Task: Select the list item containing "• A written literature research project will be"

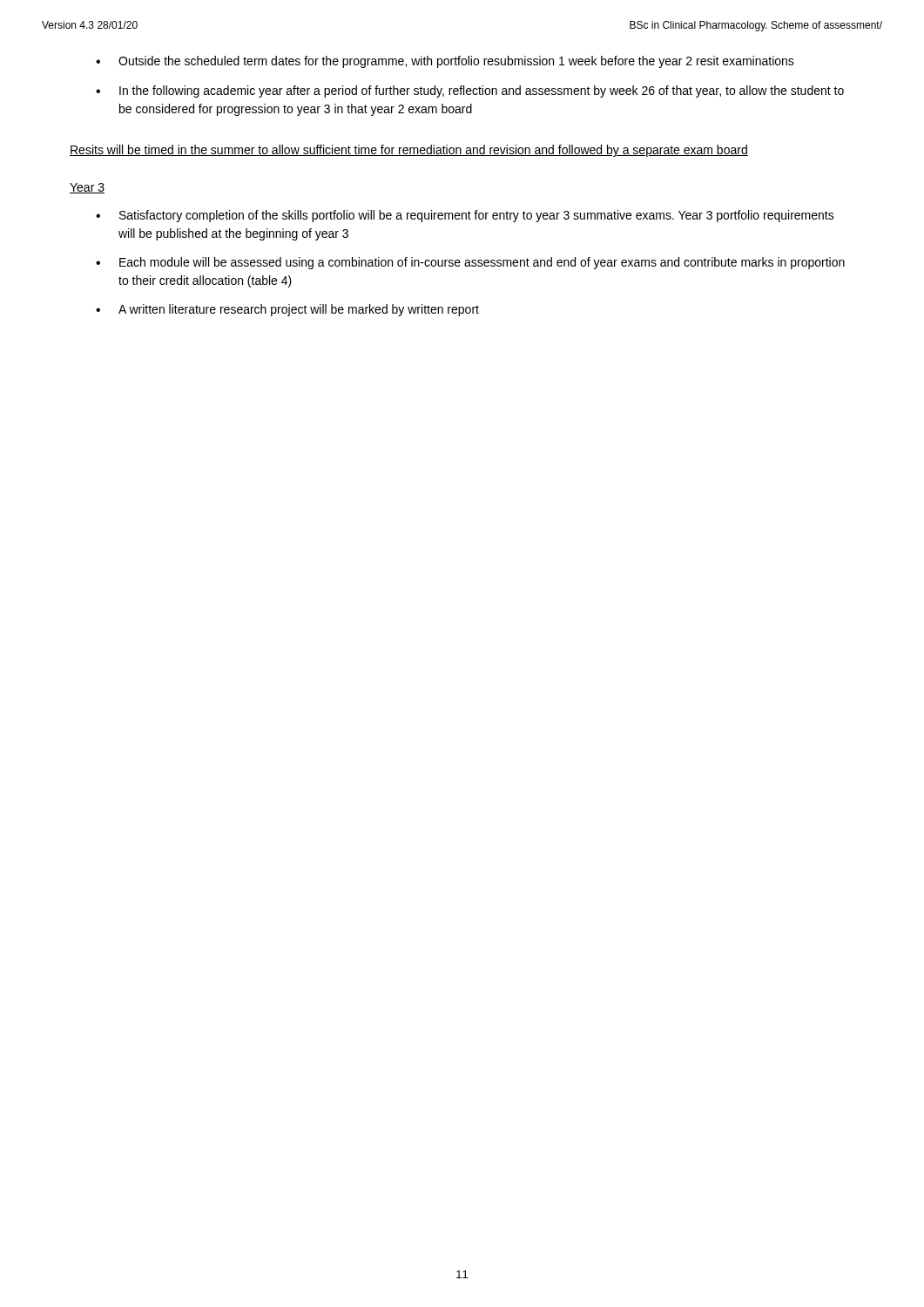Action: [287, 311]
